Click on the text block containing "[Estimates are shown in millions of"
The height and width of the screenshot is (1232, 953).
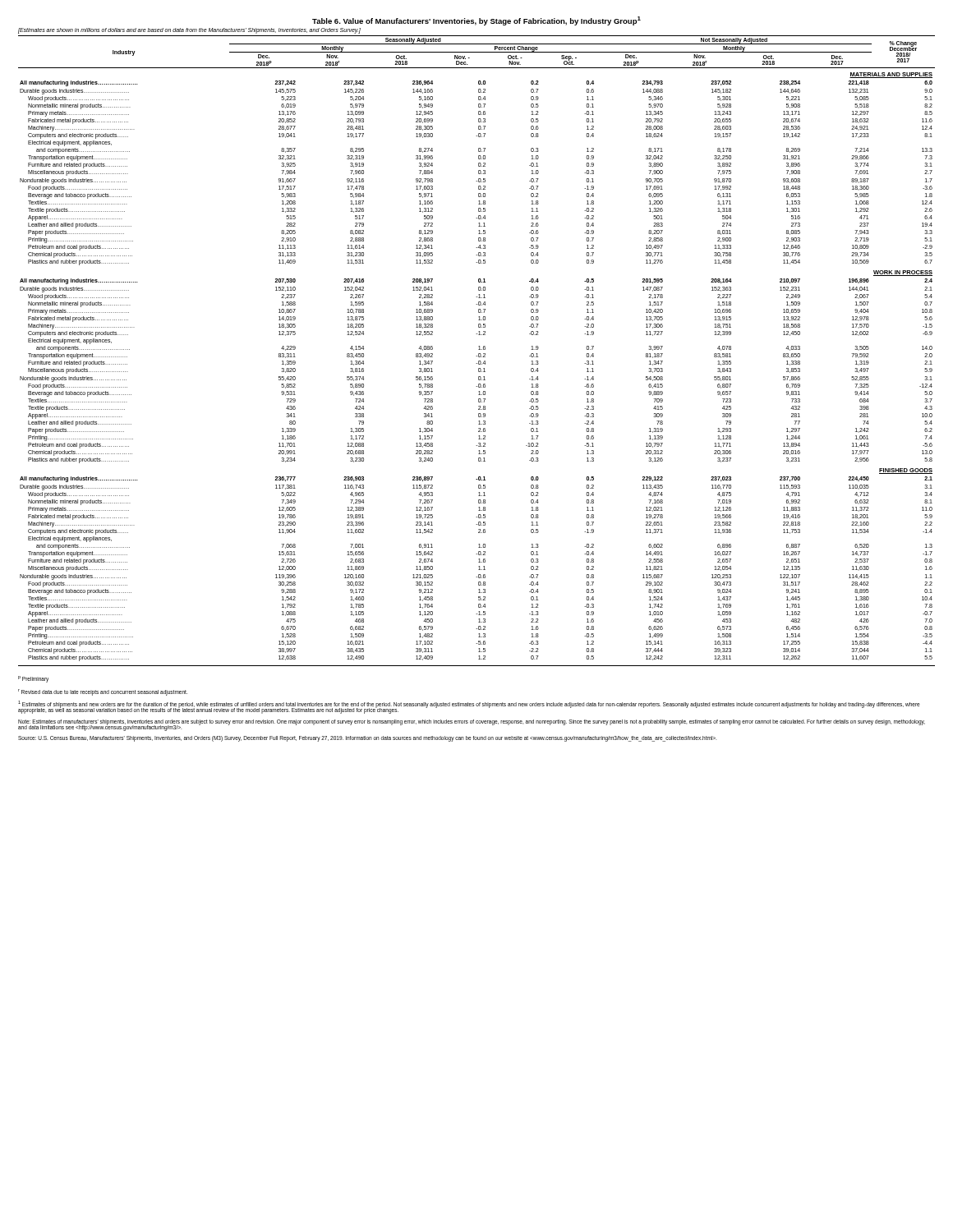pos(189,30)
